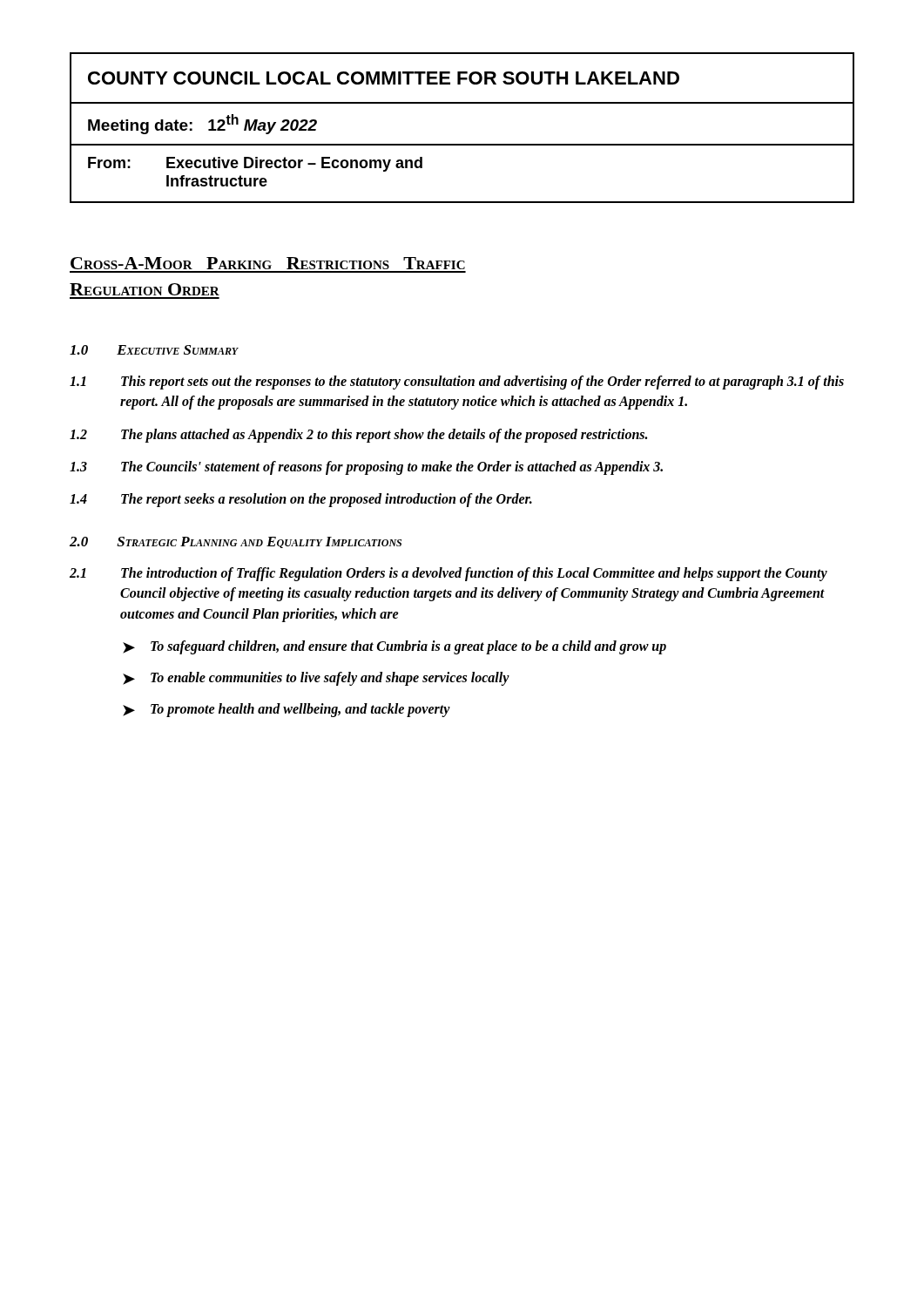Select the list item containing "1 This report sets out"
The height and width of the screenshot is (1307, 924).
pyautogui.click(x=462, y=392)
